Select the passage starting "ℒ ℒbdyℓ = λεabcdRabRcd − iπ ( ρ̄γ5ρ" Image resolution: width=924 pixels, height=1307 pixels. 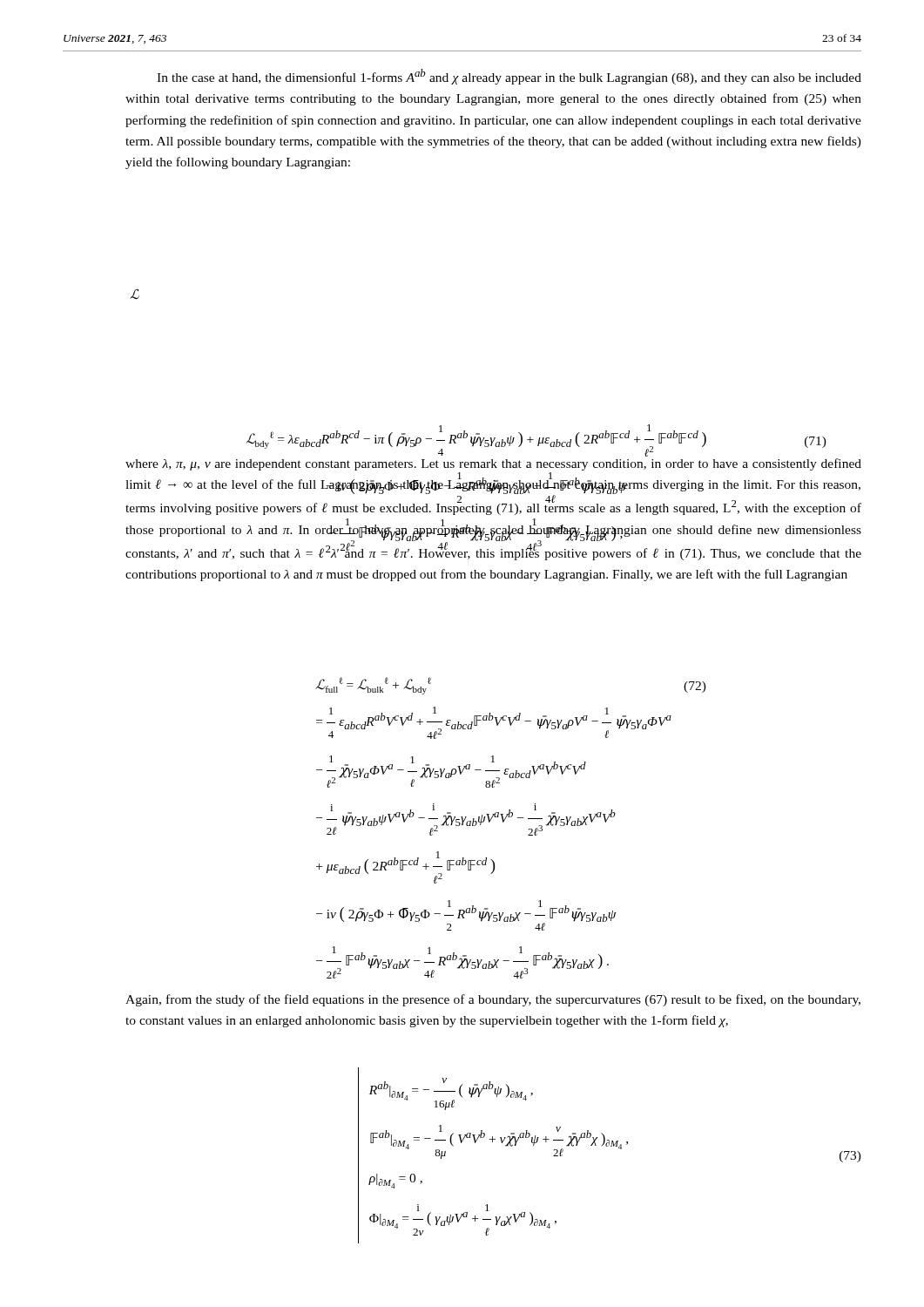135,294
